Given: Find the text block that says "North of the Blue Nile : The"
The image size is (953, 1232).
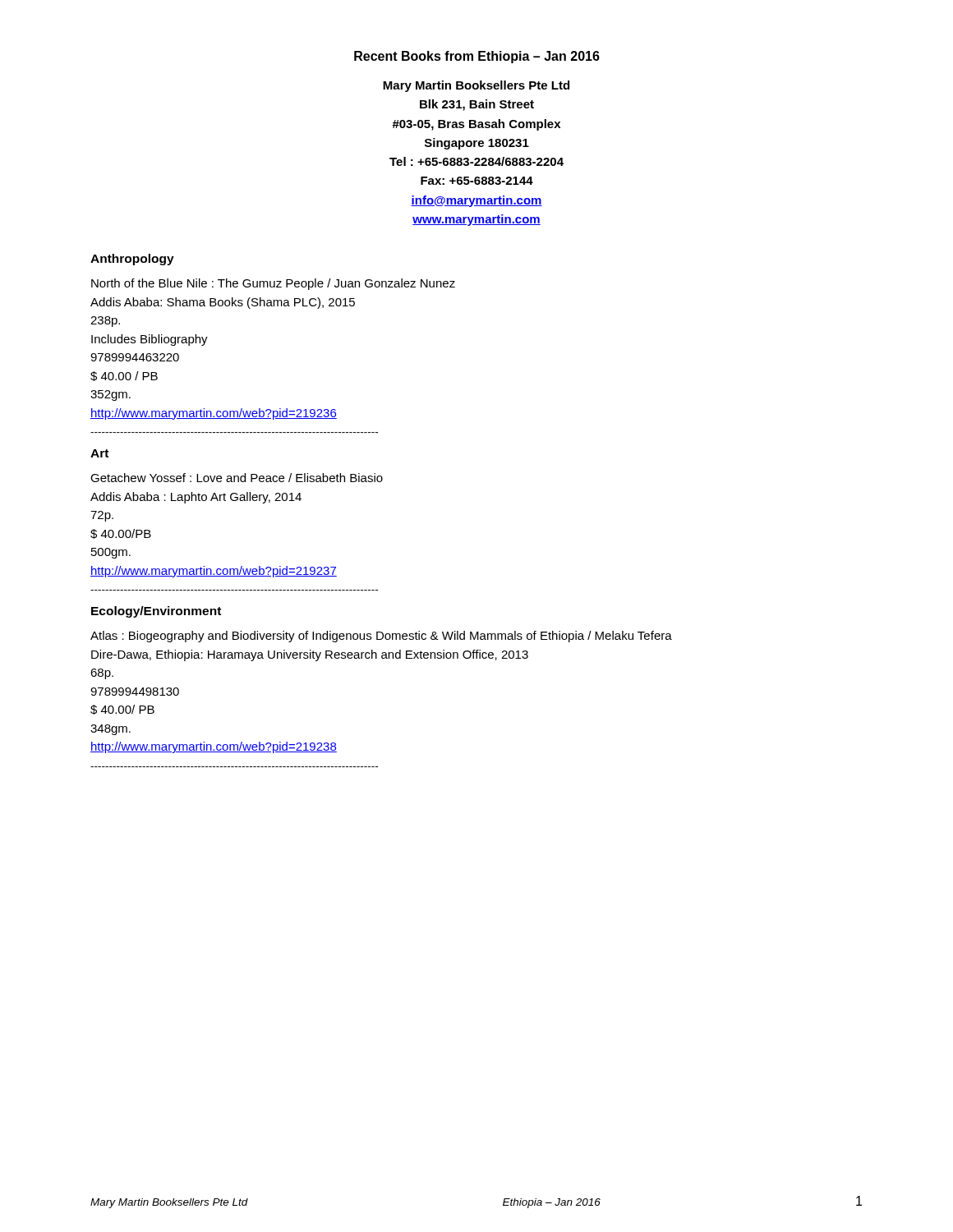Looking at the screenshot, I should click(273, 284).
